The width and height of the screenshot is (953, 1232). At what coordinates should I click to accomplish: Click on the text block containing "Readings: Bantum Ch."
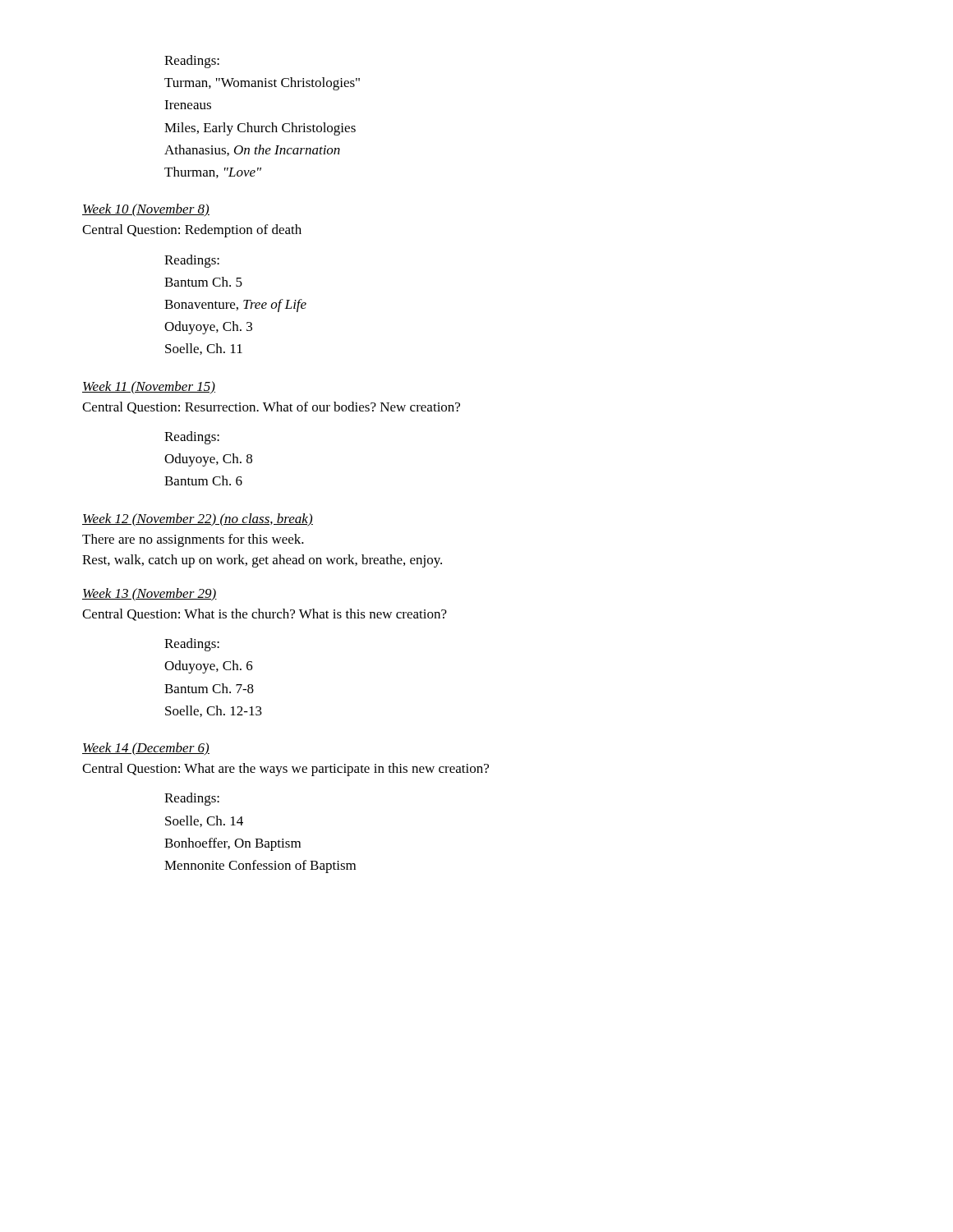point(192,261)
